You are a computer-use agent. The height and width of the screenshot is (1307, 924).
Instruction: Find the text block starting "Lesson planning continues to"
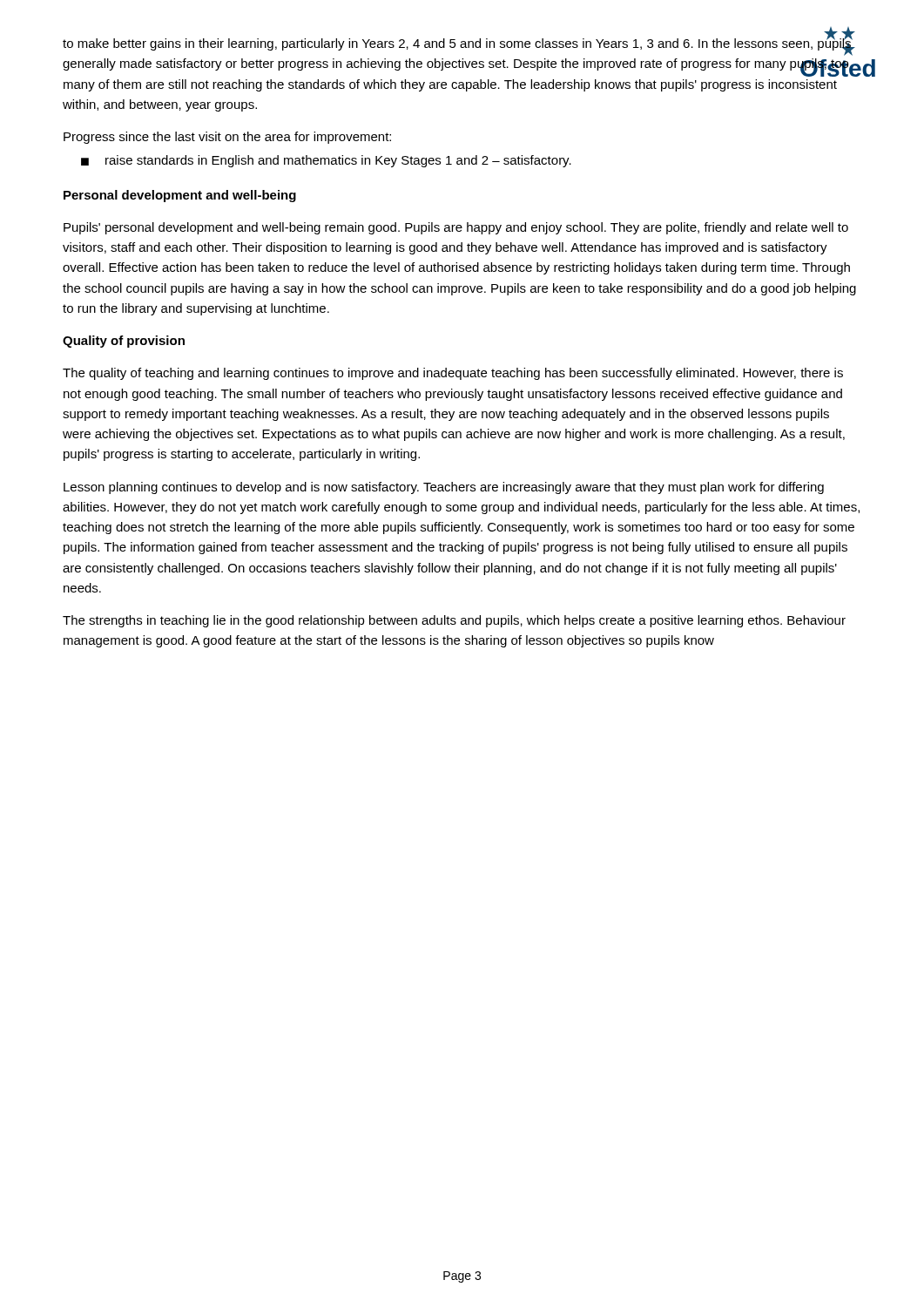pos(462,537)
